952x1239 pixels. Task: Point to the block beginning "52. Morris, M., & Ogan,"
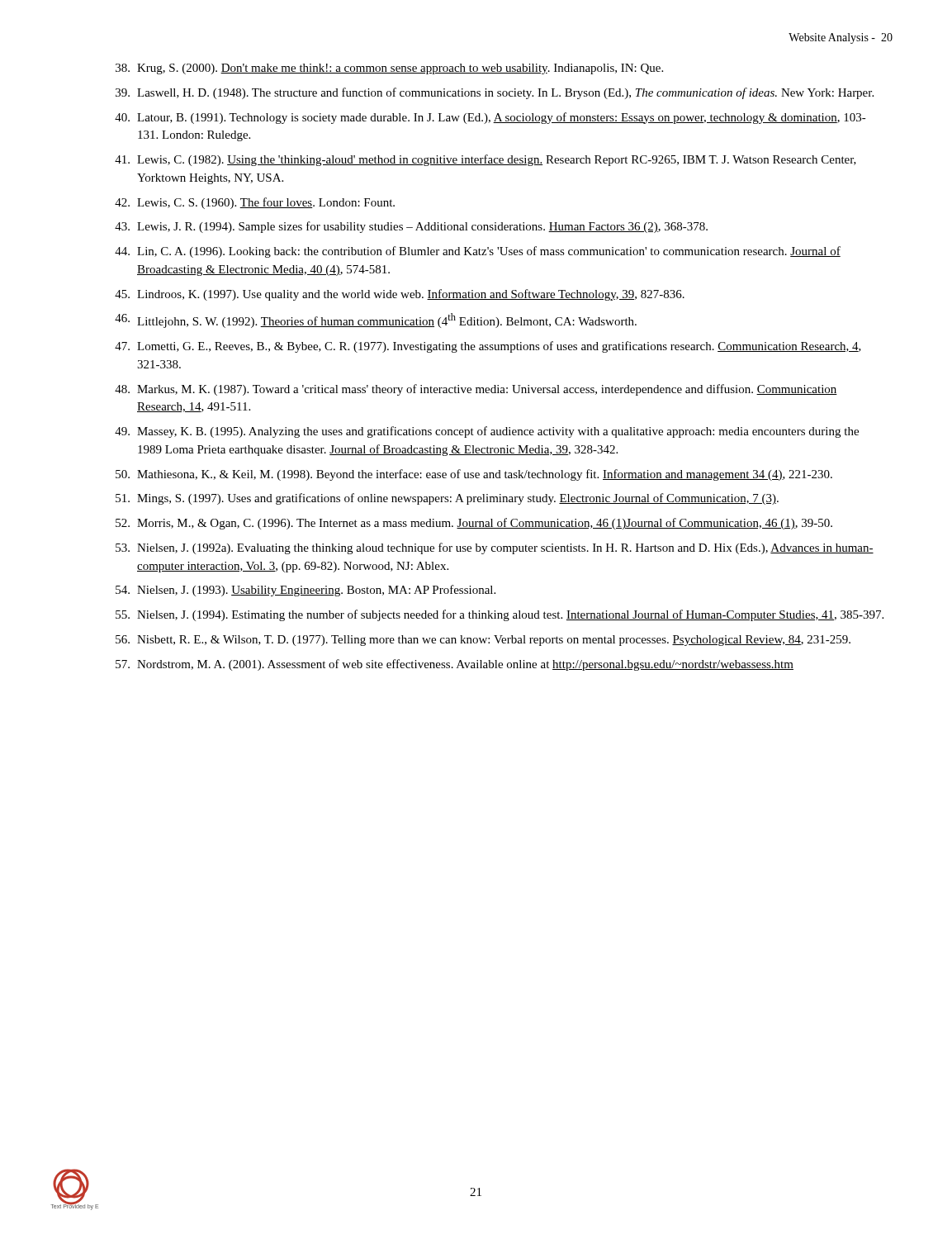point(488,524)
